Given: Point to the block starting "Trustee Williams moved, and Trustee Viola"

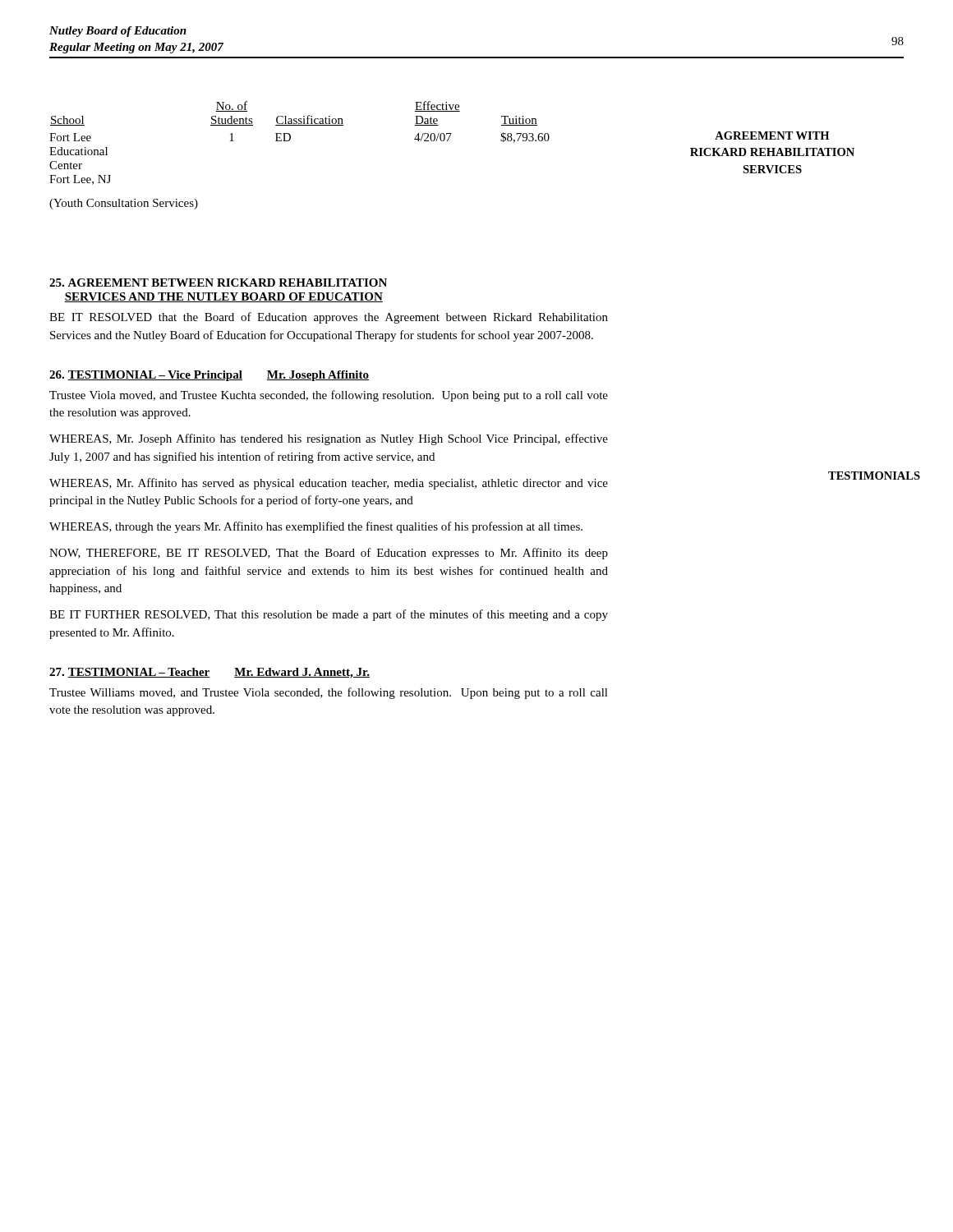Looking at the screenshot, I should (329, 701).
